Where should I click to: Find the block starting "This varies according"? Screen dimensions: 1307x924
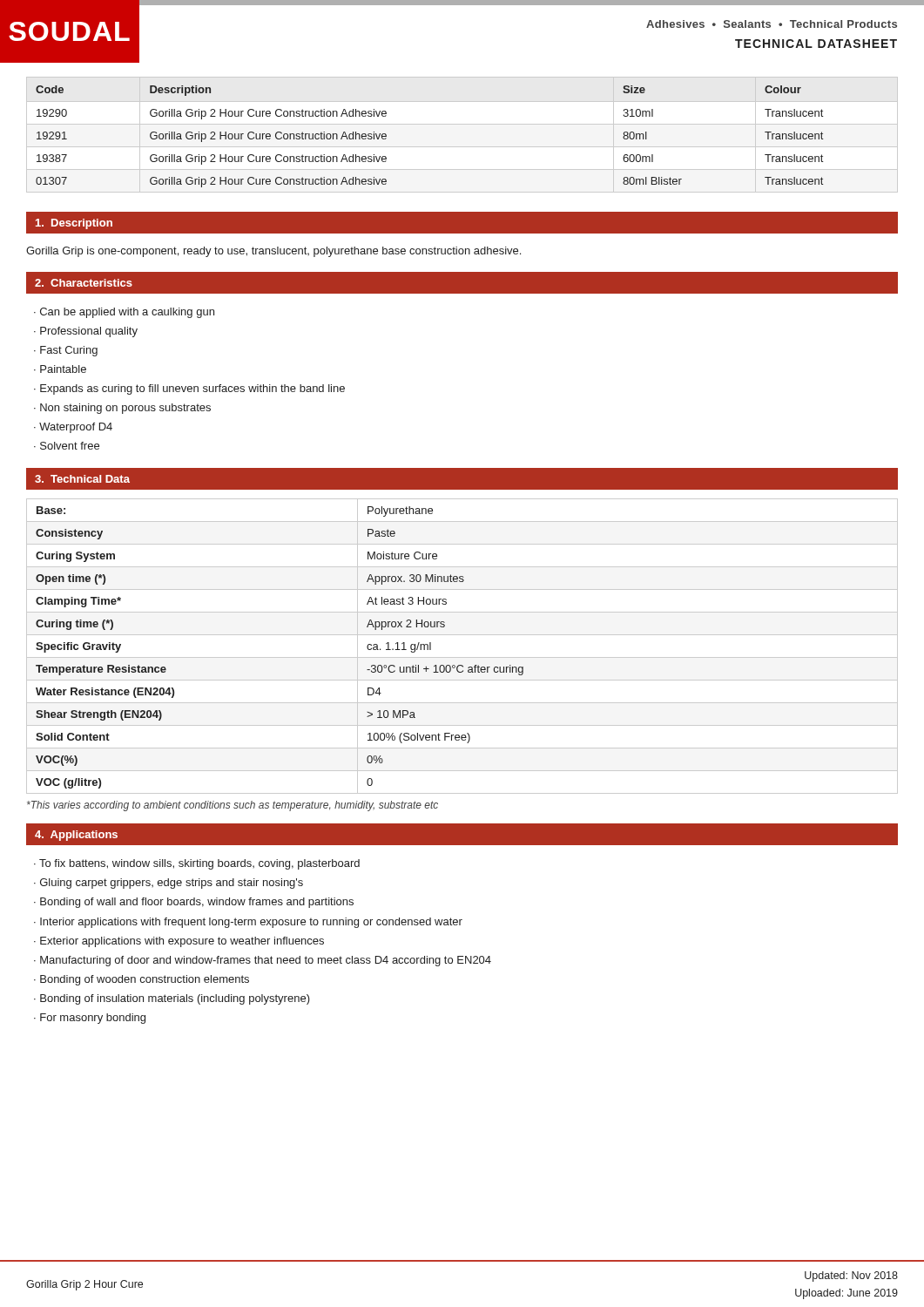[232, 805]
